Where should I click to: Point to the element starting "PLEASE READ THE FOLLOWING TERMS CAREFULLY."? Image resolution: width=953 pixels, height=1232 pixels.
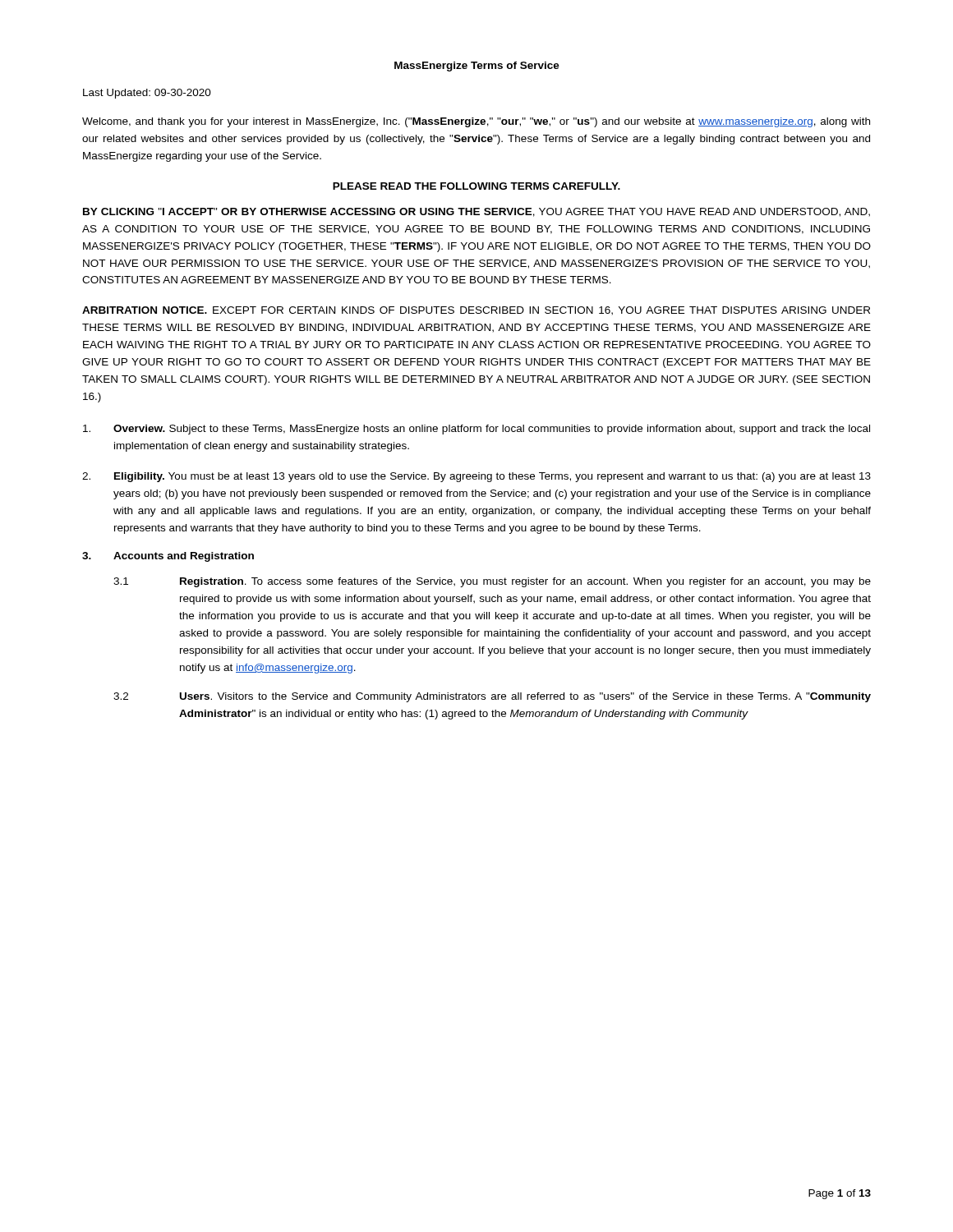(476, 186)
